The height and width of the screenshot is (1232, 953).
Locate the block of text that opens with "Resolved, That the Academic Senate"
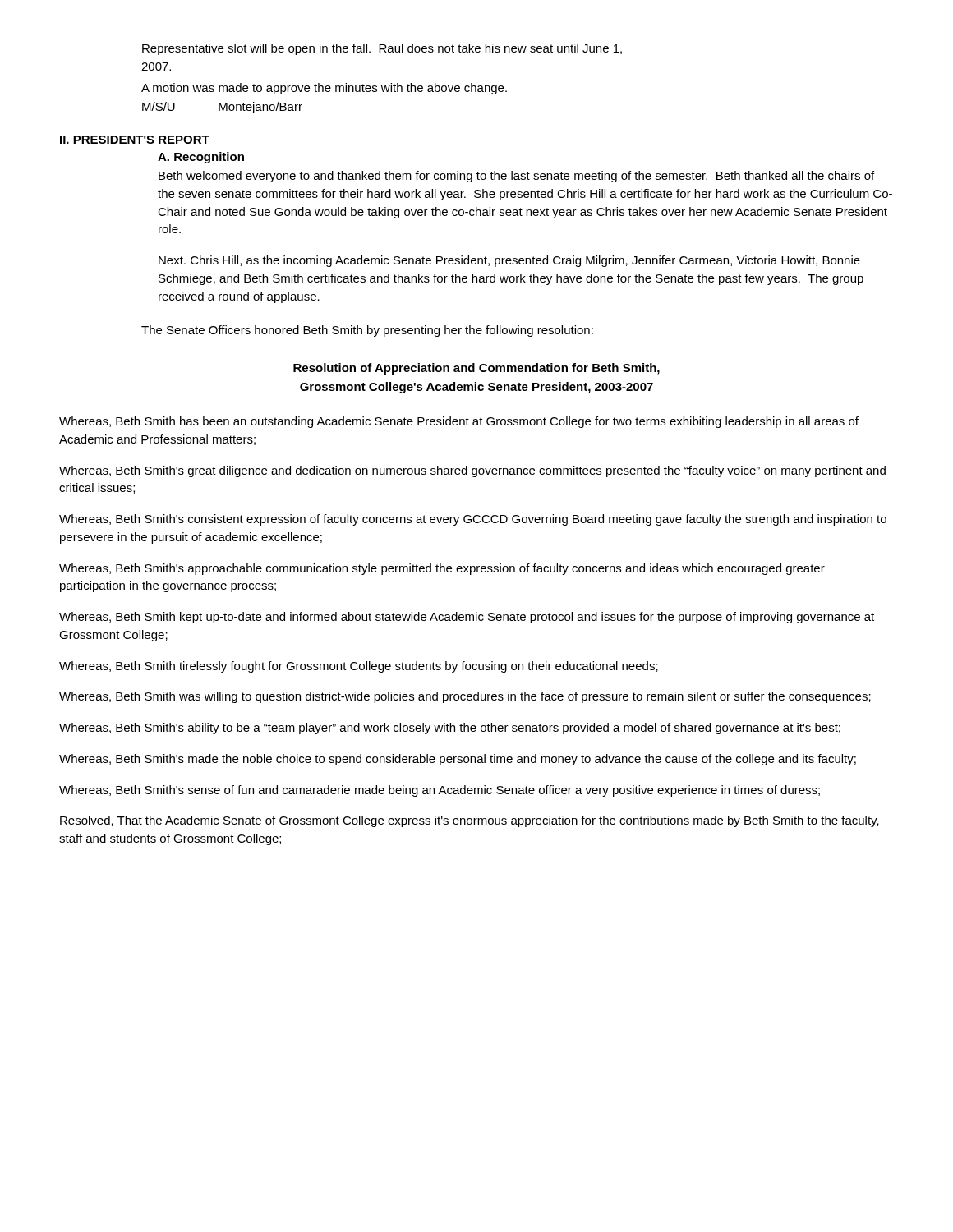(x=469, y=829)
